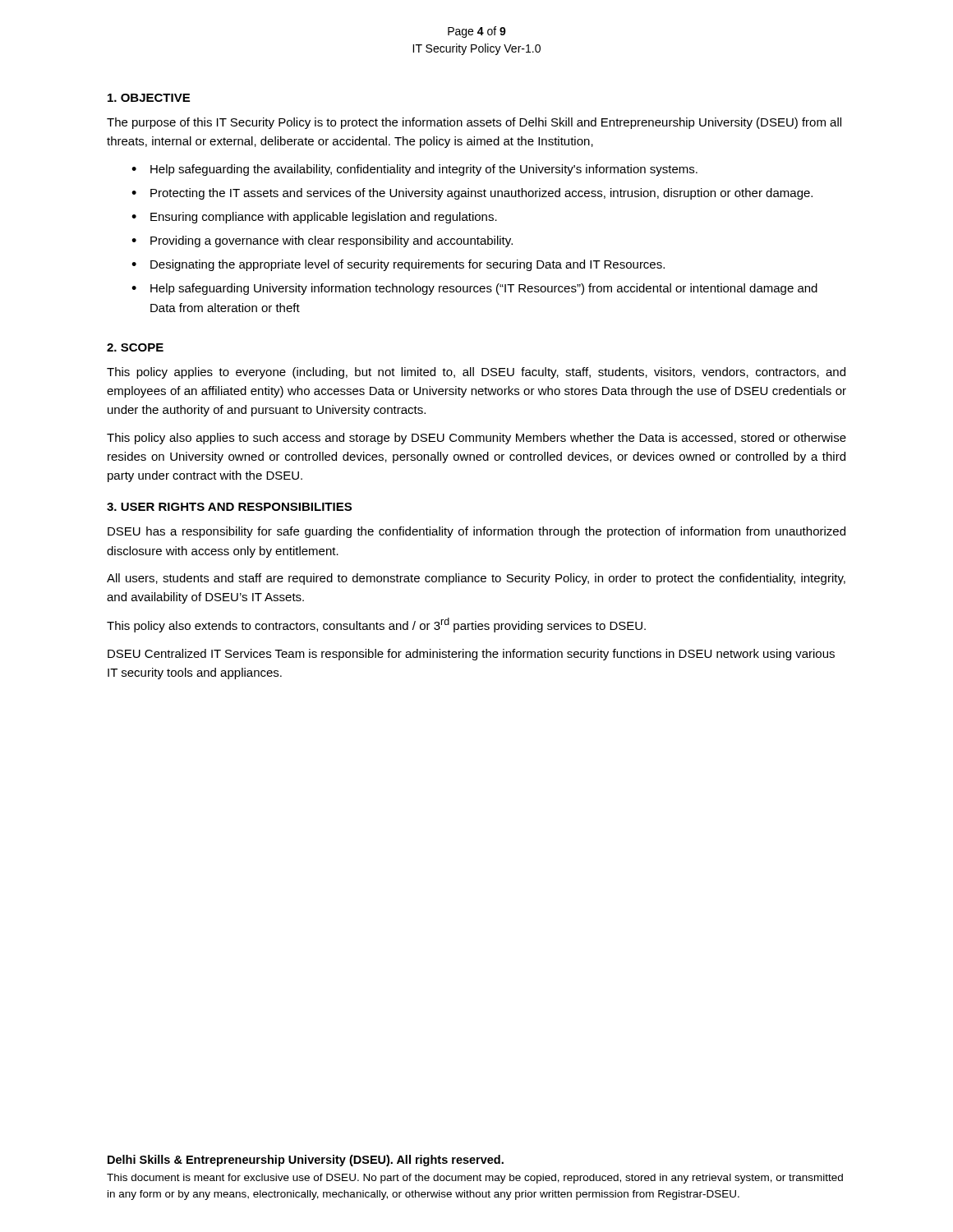The image size is (953, 1232).
Task: Point to "2. SCOPE"
Action: [135, 347]
